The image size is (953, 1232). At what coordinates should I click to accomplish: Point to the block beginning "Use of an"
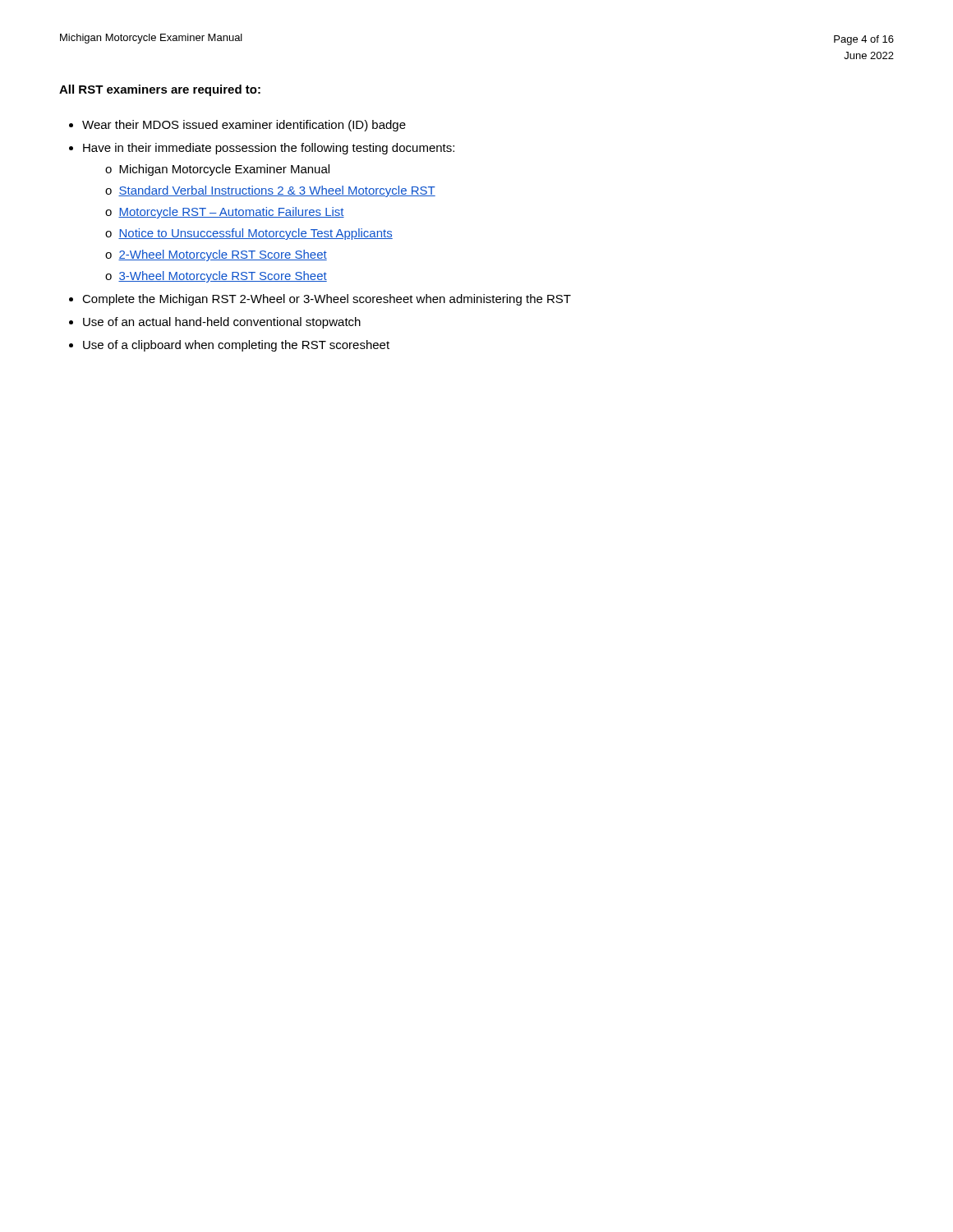point(222,322)
